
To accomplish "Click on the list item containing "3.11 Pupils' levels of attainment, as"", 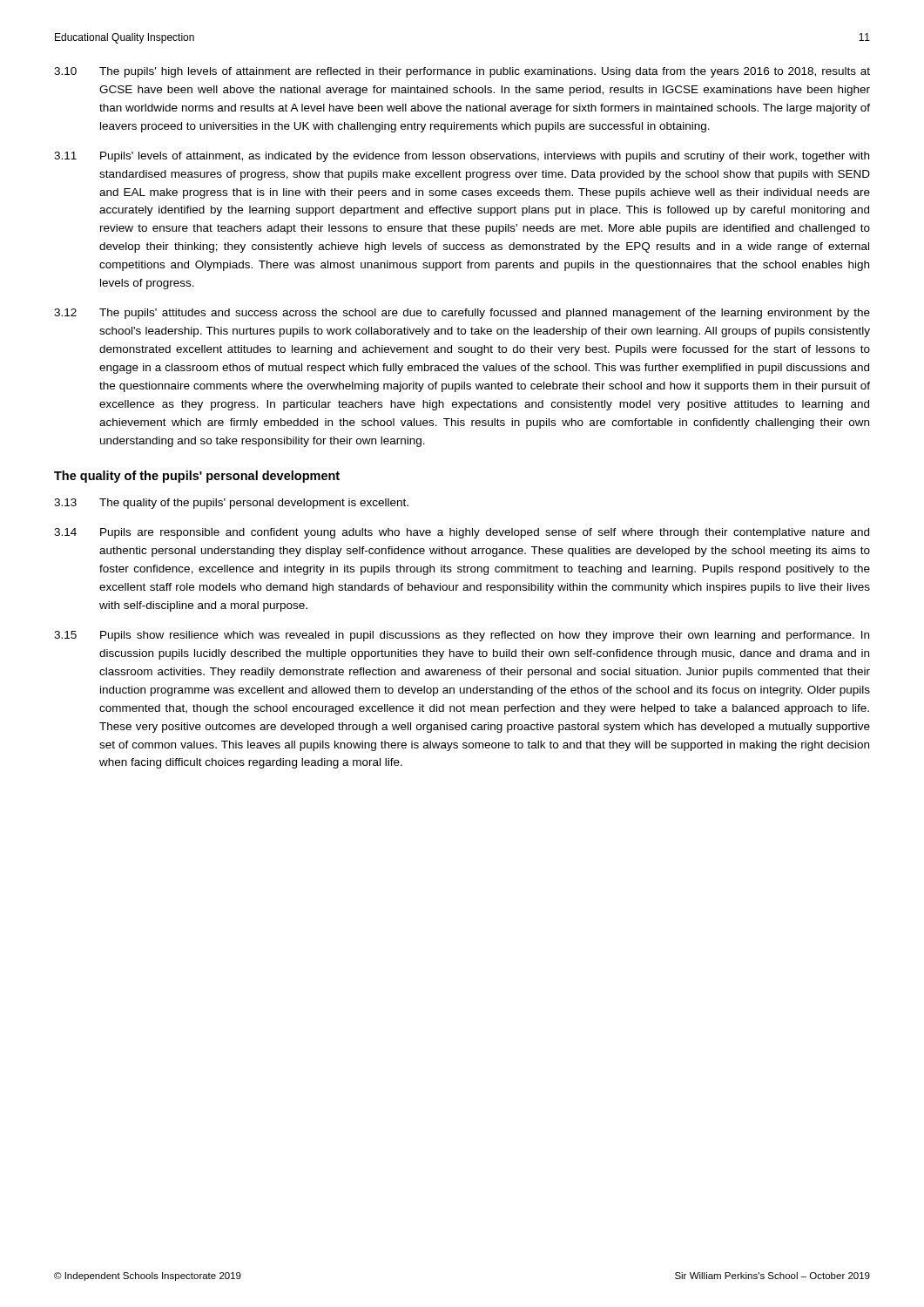I will [x=462, y=220].
